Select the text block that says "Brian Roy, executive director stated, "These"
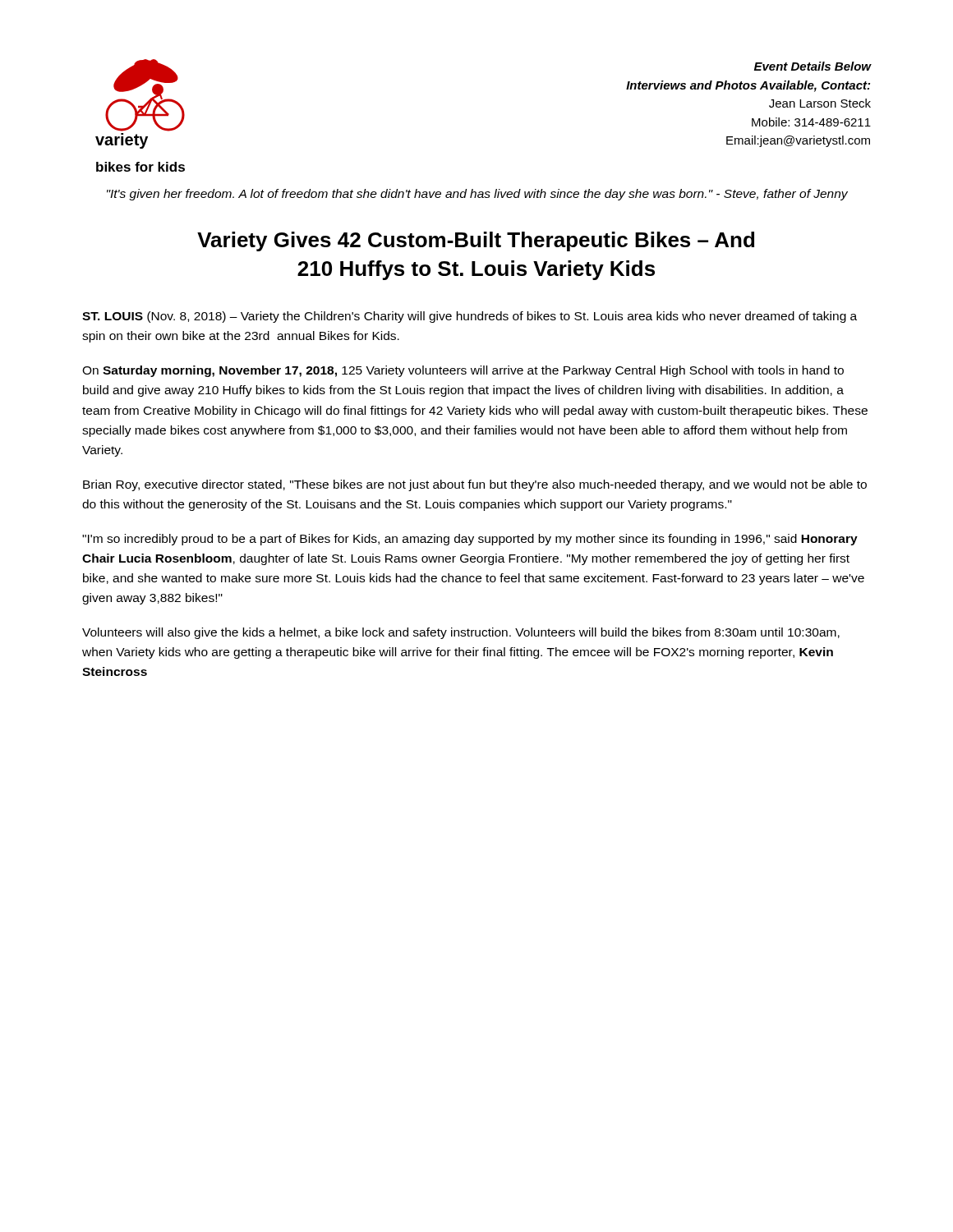 (475, 494)
